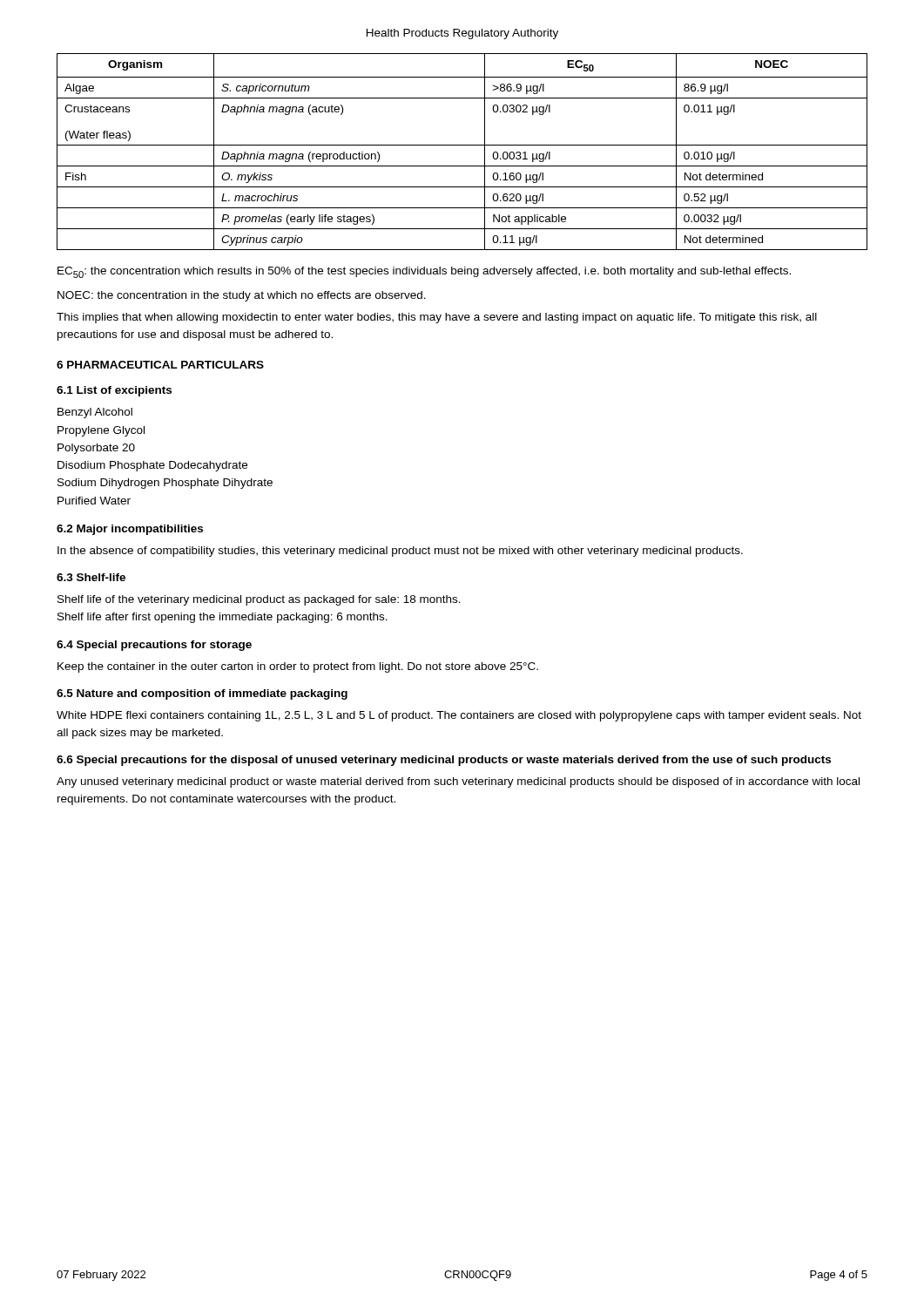Click where it says "Propylene Glycol"

(x=101, y=430)
